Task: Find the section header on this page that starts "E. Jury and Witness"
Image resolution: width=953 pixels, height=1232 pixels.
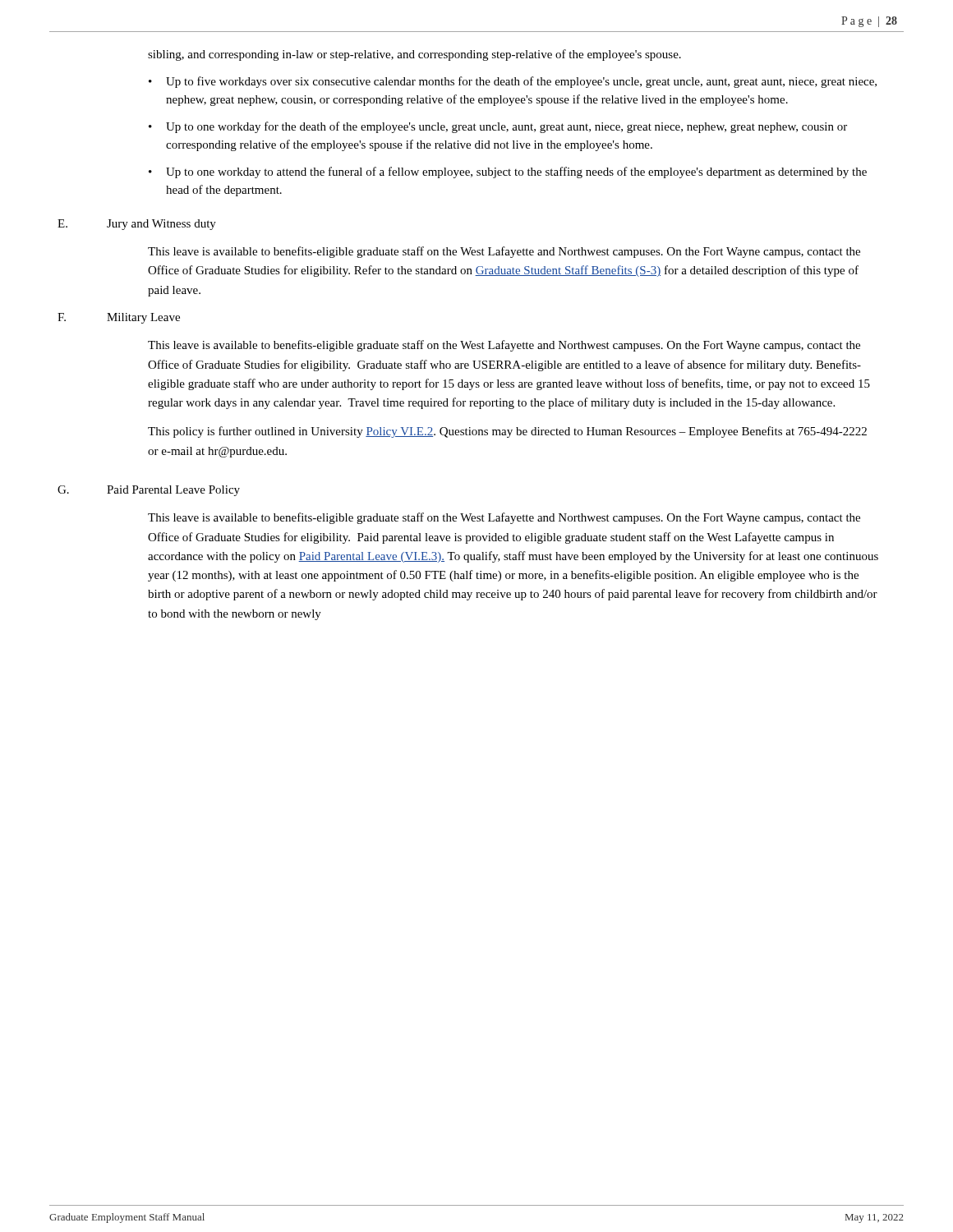Action: tap(133, 223)
